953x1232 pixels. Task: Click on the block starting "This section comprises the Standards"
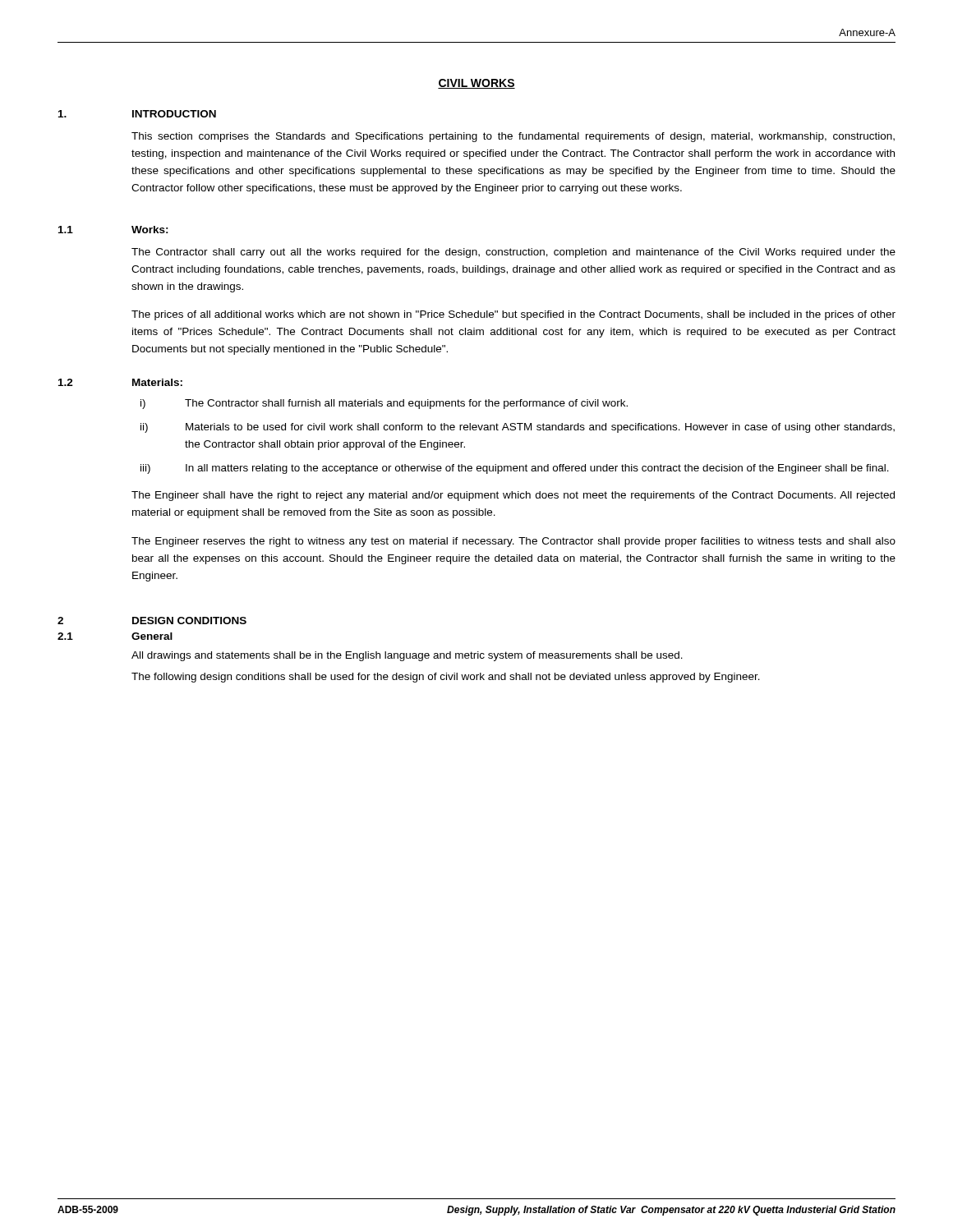click(x=513, y=162)
